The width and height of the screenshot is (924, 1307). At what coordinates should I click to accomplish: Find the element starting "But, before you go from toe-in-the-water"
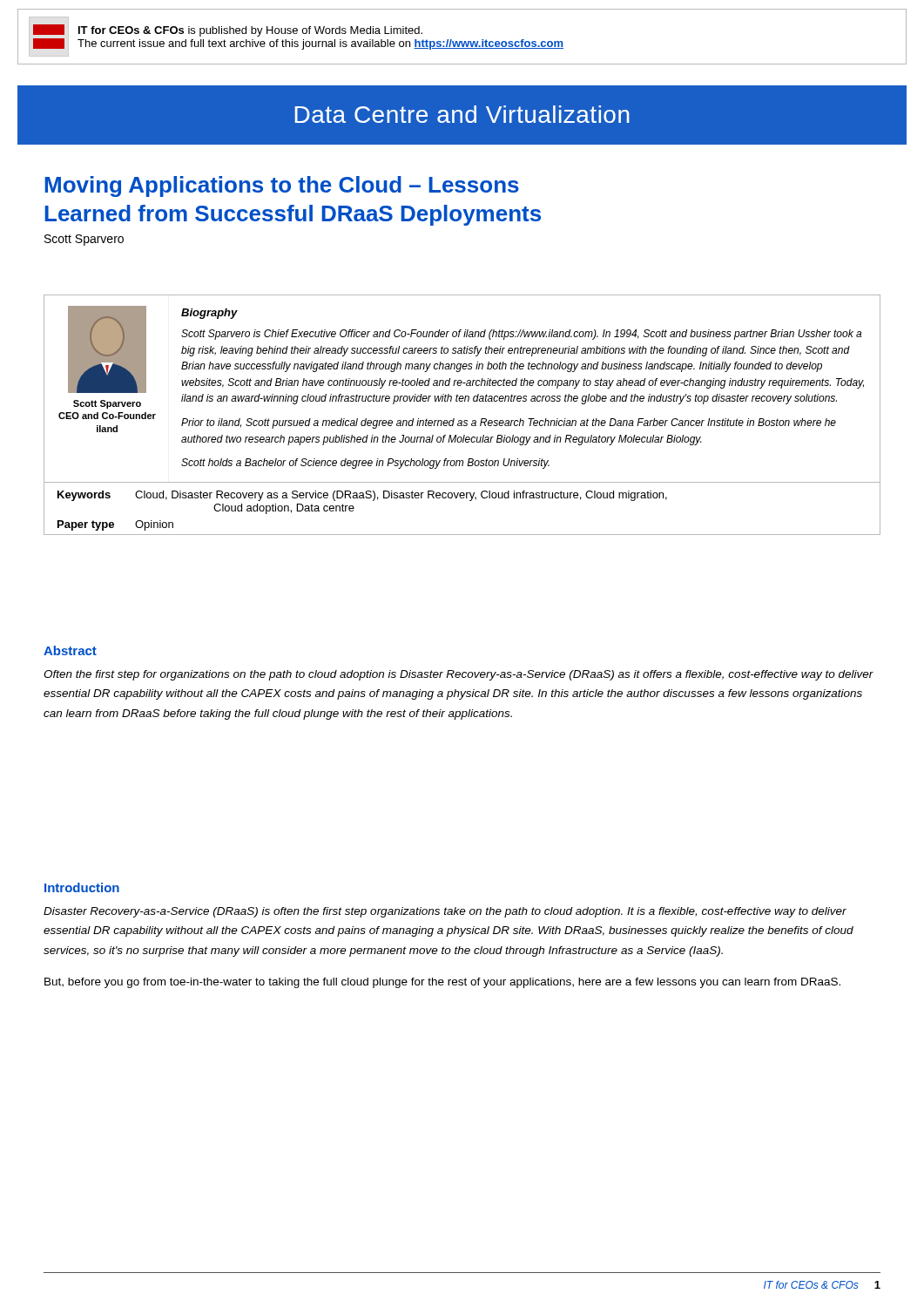tap(443, 981)
